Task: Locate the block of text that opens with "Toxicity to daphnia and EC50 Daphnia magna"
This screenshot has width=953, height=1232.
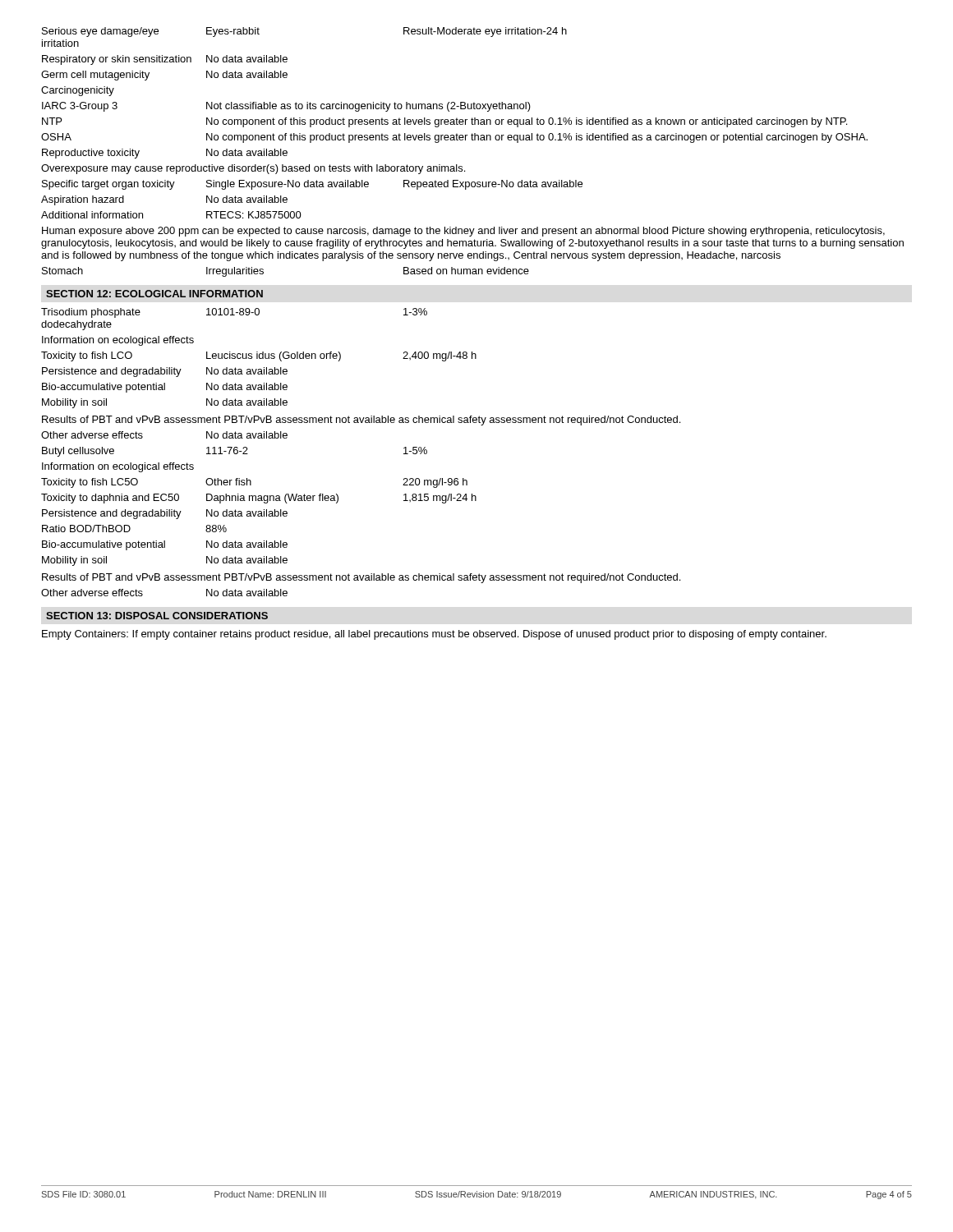Action: click(x=476, y=497)
